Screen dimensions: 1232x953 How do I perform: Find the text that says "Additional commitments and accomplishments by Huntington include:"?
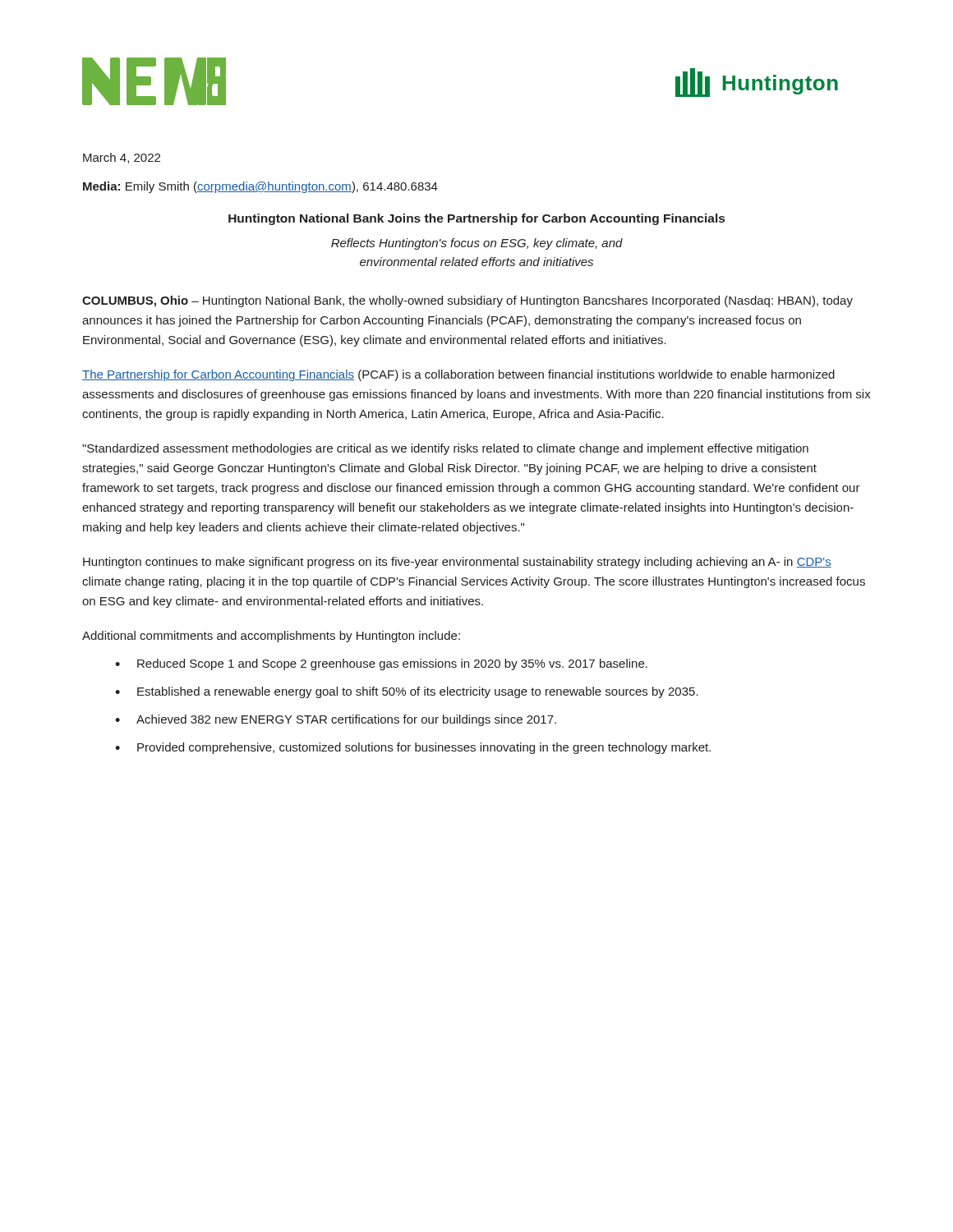pyautogui.click(x=272, y=635)
